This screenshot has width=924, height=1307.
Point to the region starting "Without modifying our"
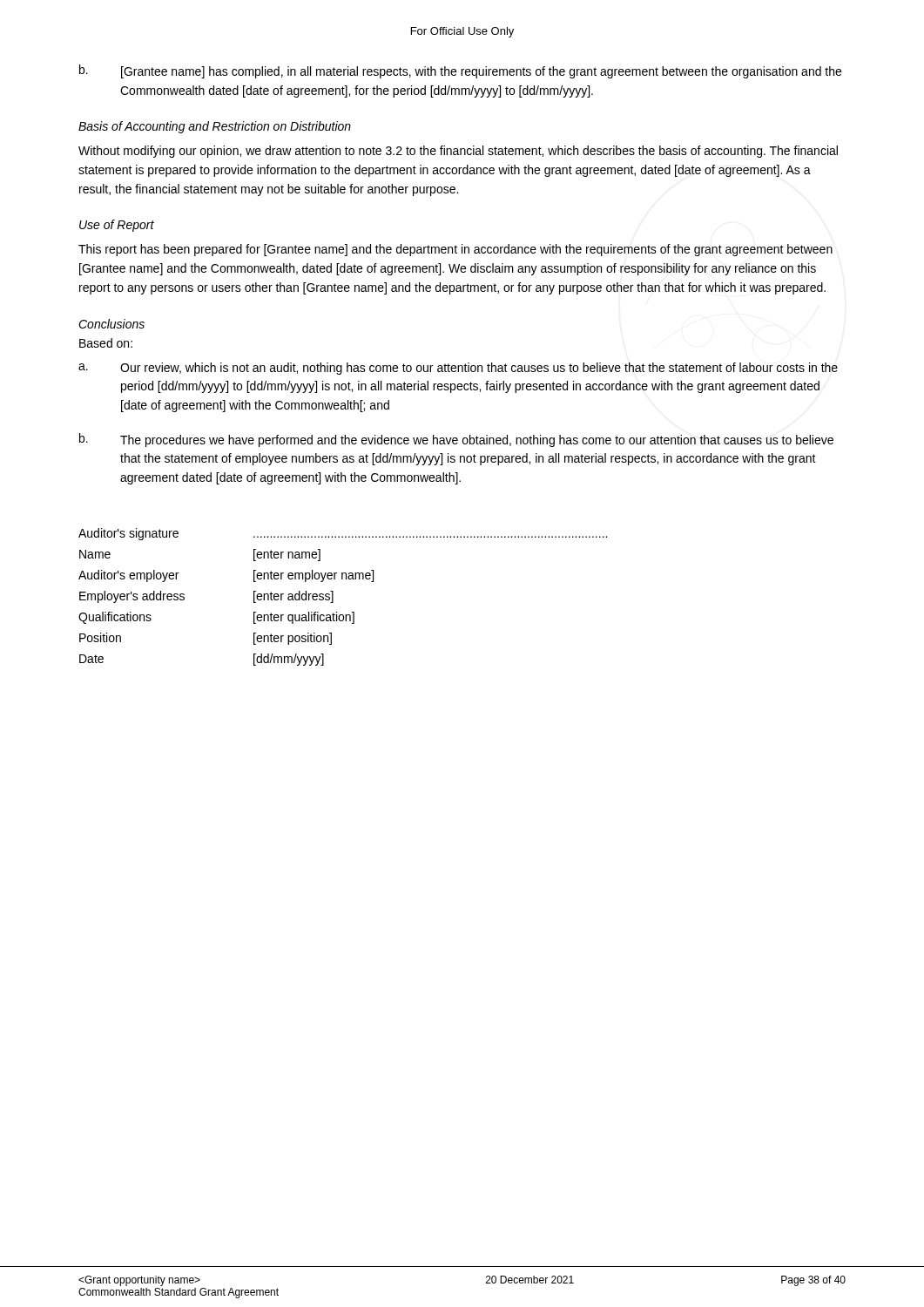pyautogui.click(x=458, y=170)
